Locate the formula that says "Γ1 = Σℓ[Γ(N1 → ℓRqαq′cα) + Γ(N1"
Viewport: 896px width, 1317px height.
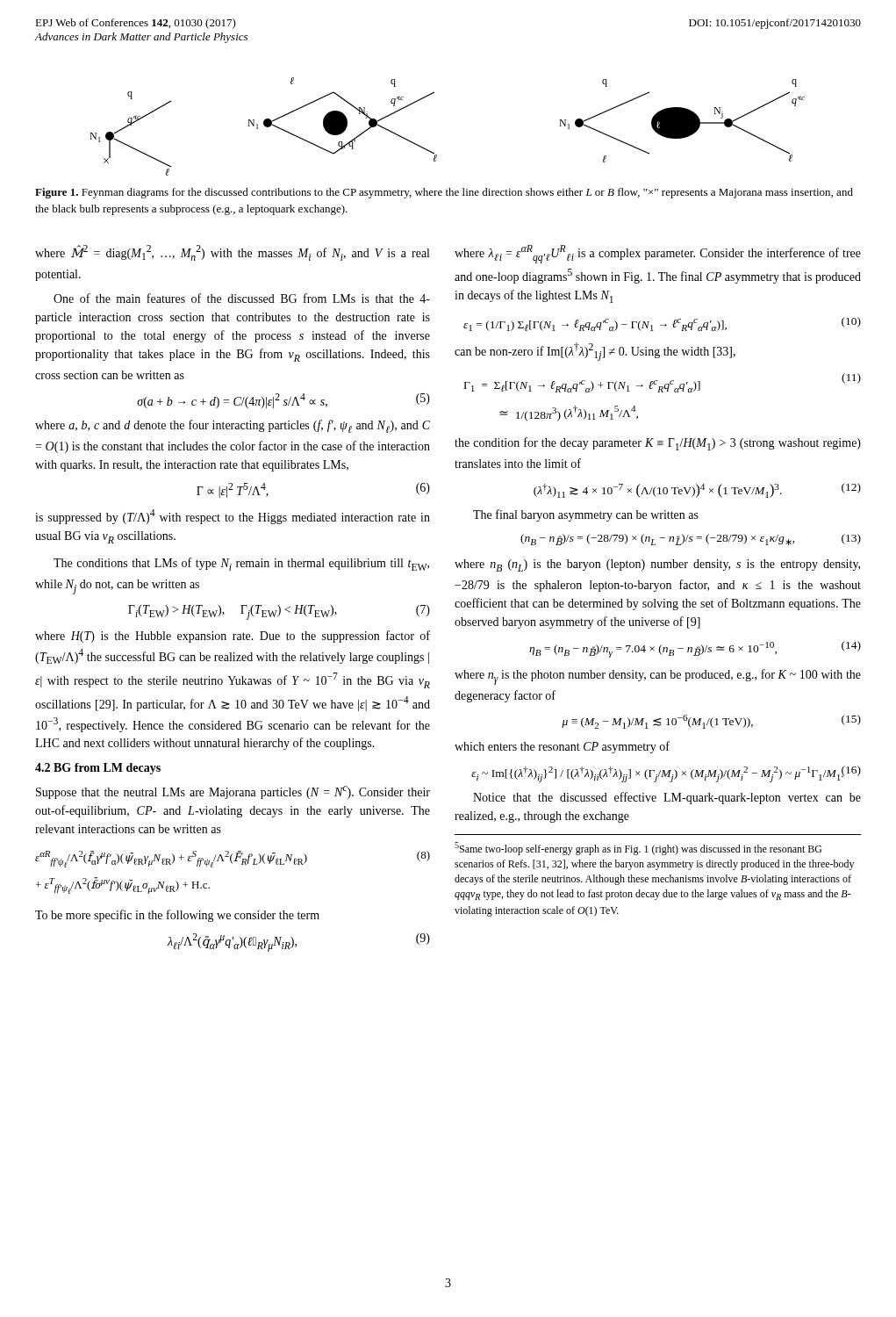click(658, 399)
